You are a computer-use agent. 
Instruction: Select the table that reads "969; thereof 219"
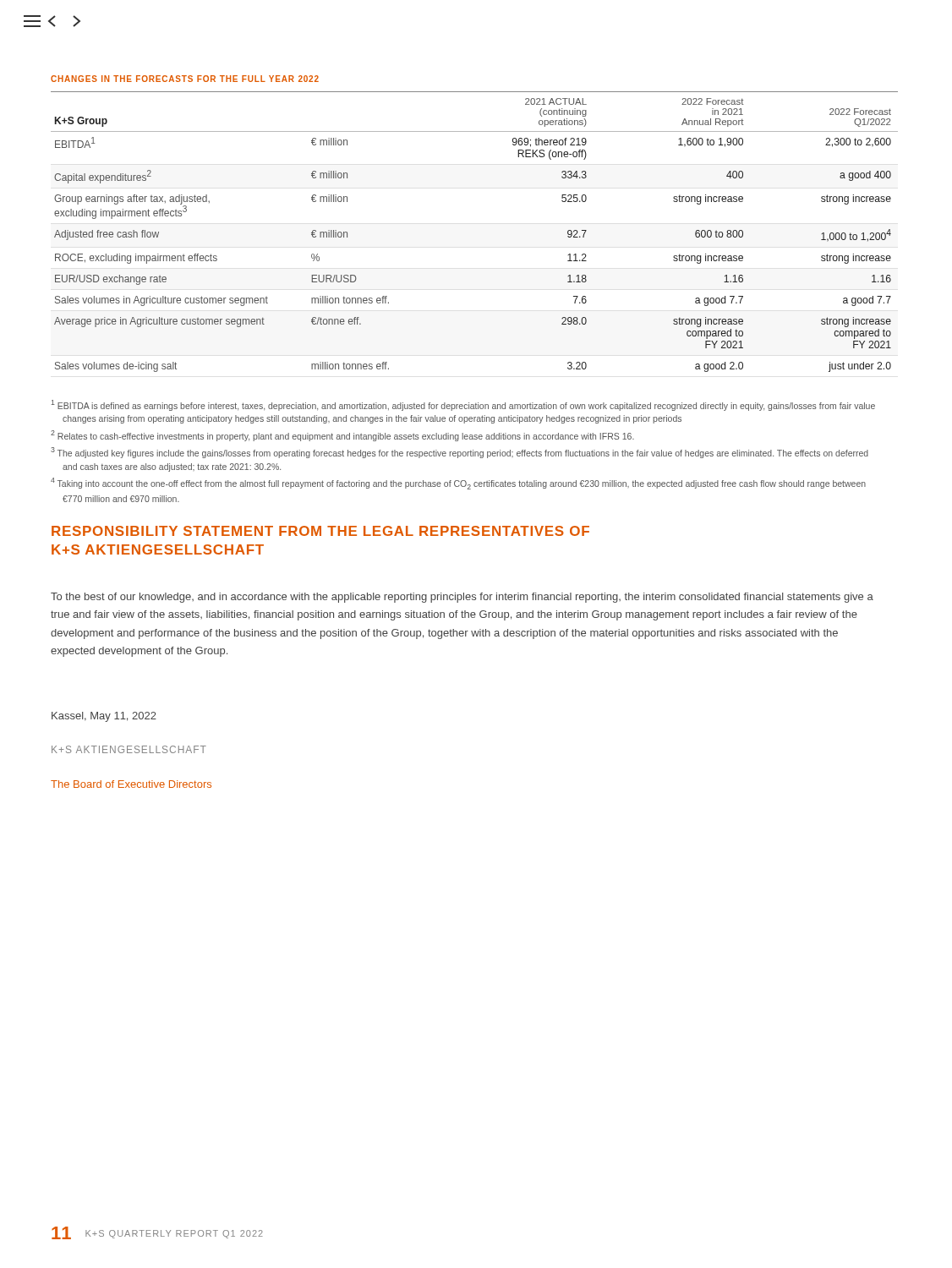[474, 234]
